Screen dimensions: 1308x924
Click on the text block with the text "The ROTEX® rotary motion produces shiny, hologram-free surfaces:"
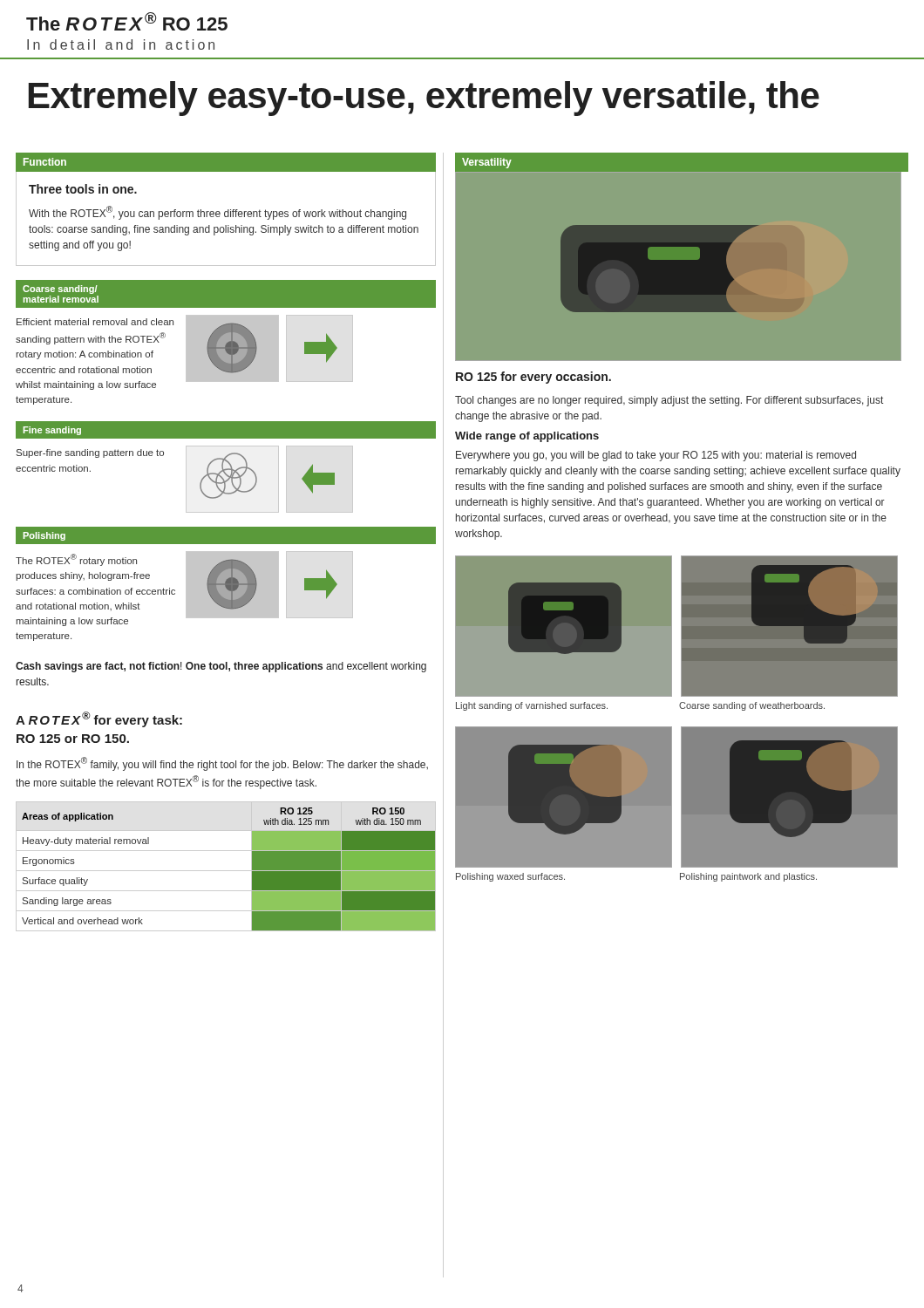click(96, 597)
